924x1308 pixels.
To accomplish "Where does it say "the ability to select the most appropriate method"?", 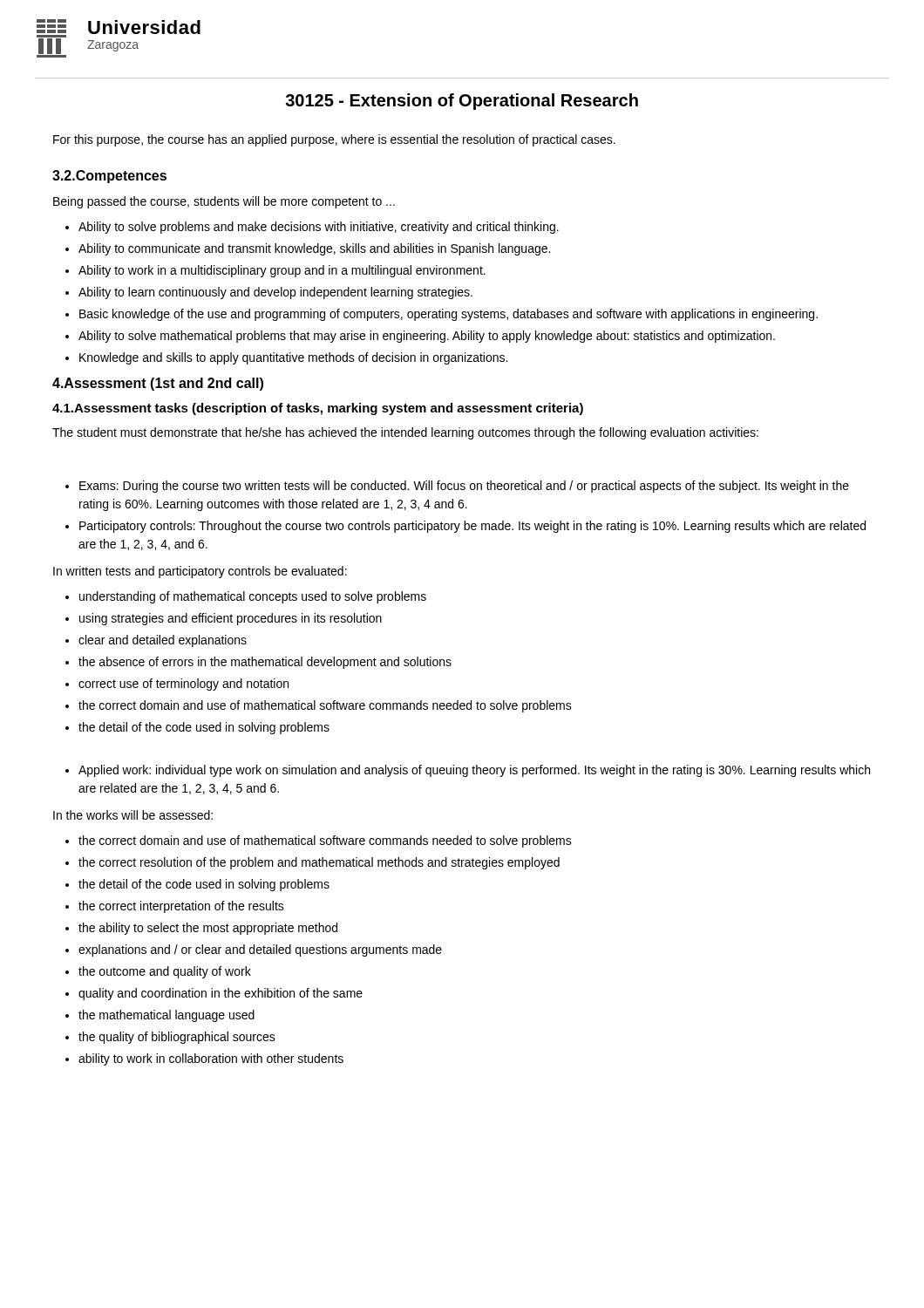I will (208, 928).
